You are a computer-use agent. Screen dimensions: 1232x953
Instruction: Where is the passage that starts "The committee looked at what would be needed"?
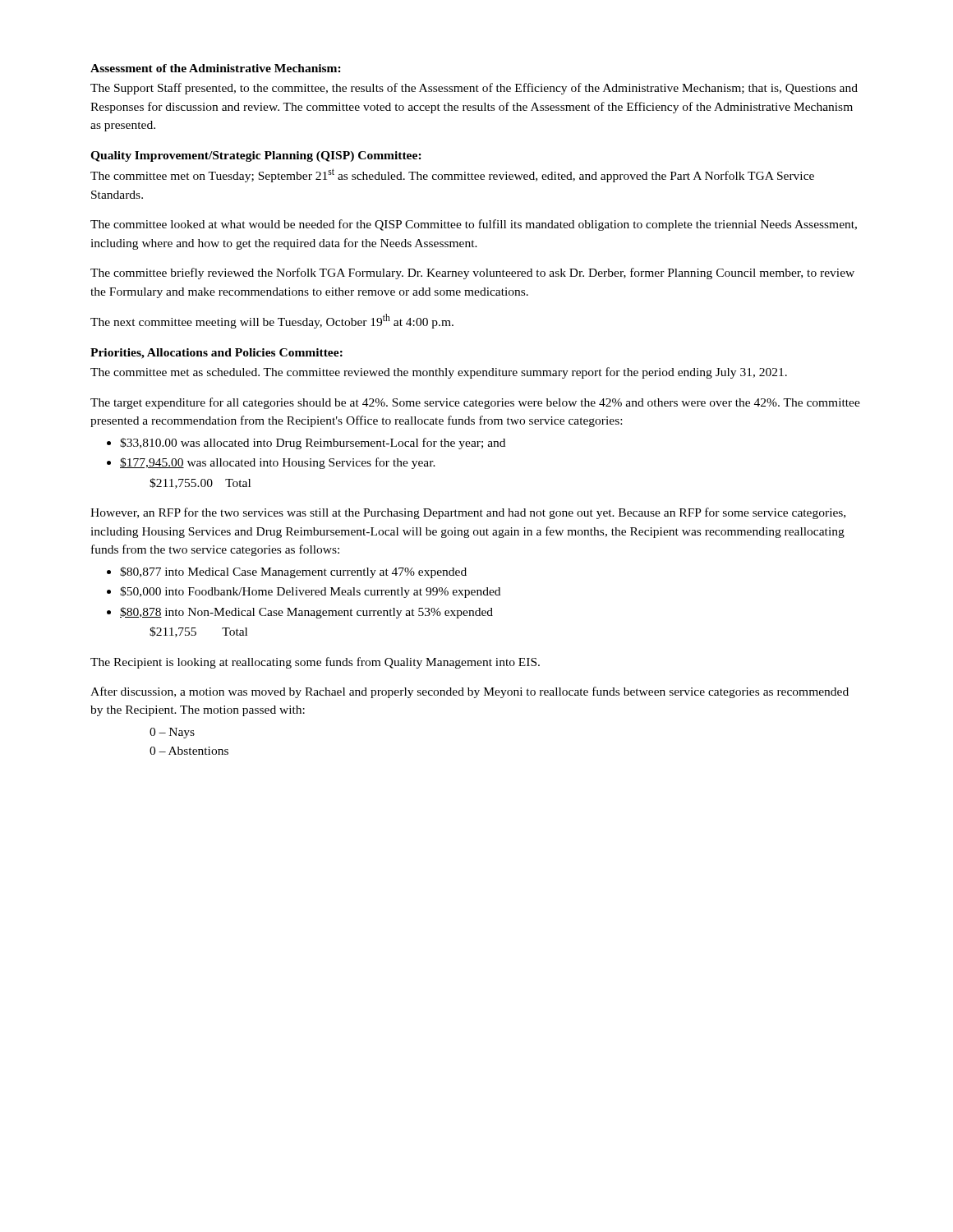474,233
